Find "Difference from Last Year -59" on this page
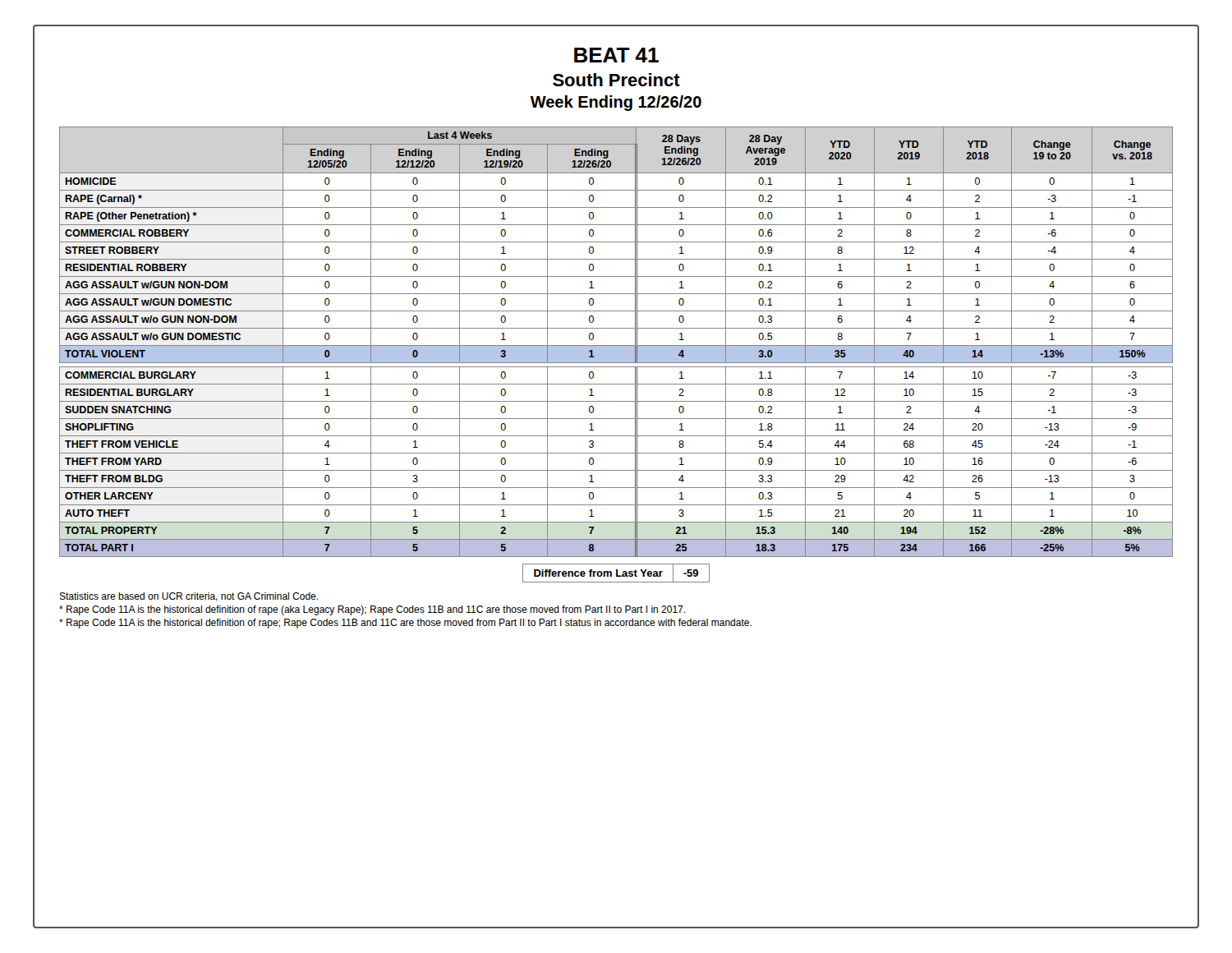Viewport: 1232px width, 953px height. 616,573
